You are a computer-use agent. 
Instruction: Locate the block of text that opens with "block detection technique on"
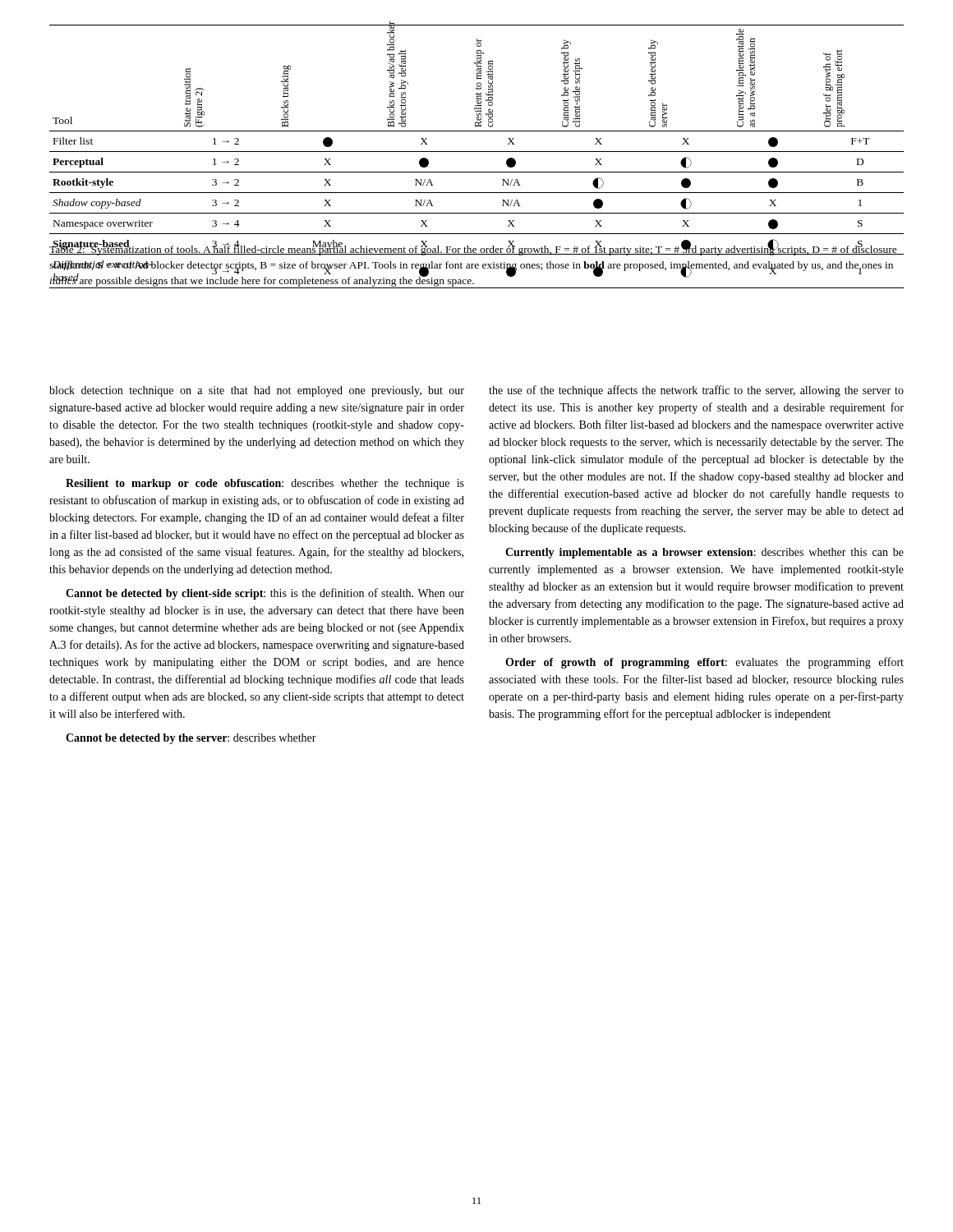tap(257, 564)
